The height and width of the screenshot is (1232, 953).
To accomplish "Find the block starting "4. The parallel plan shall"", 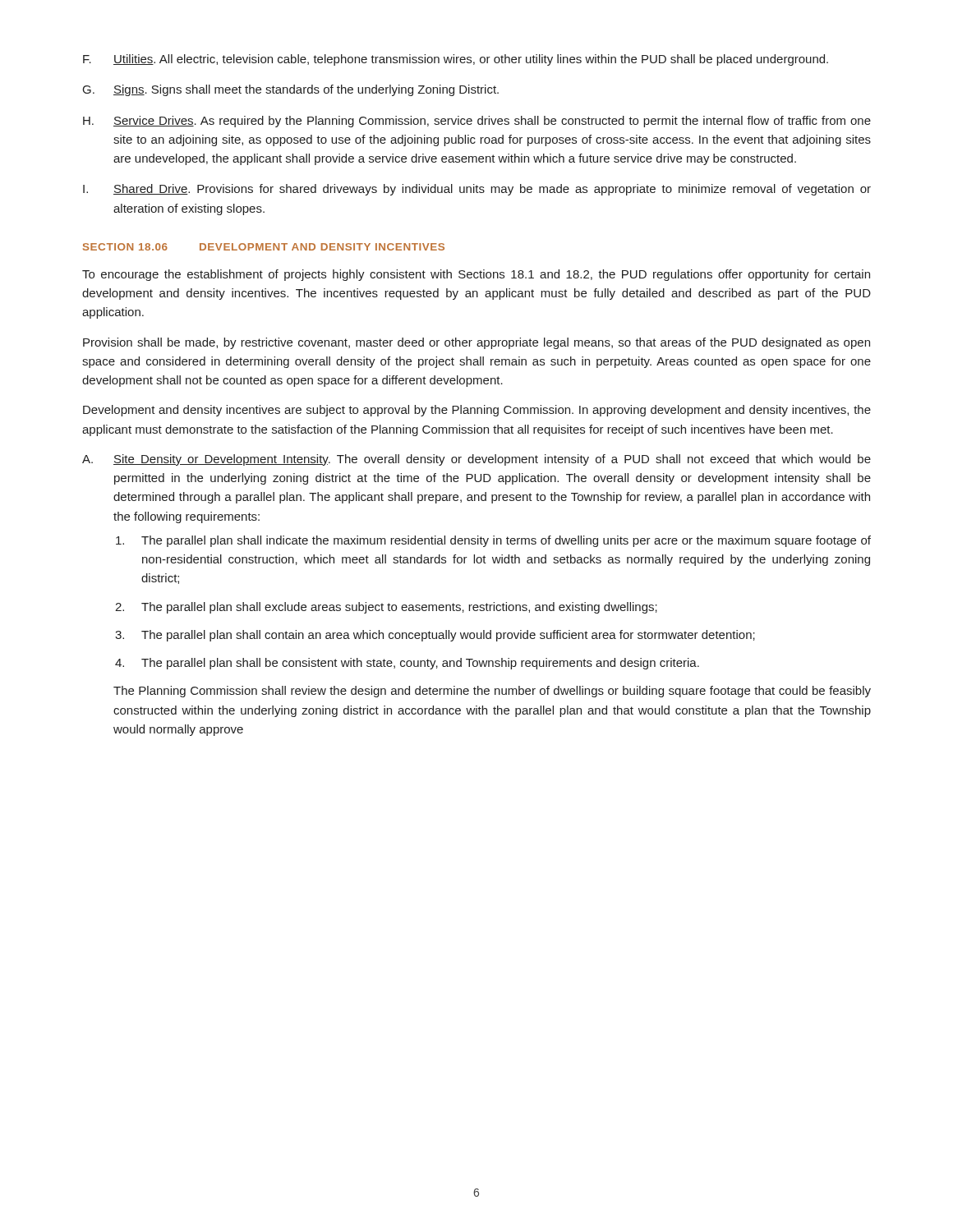I will coord(491,663).
